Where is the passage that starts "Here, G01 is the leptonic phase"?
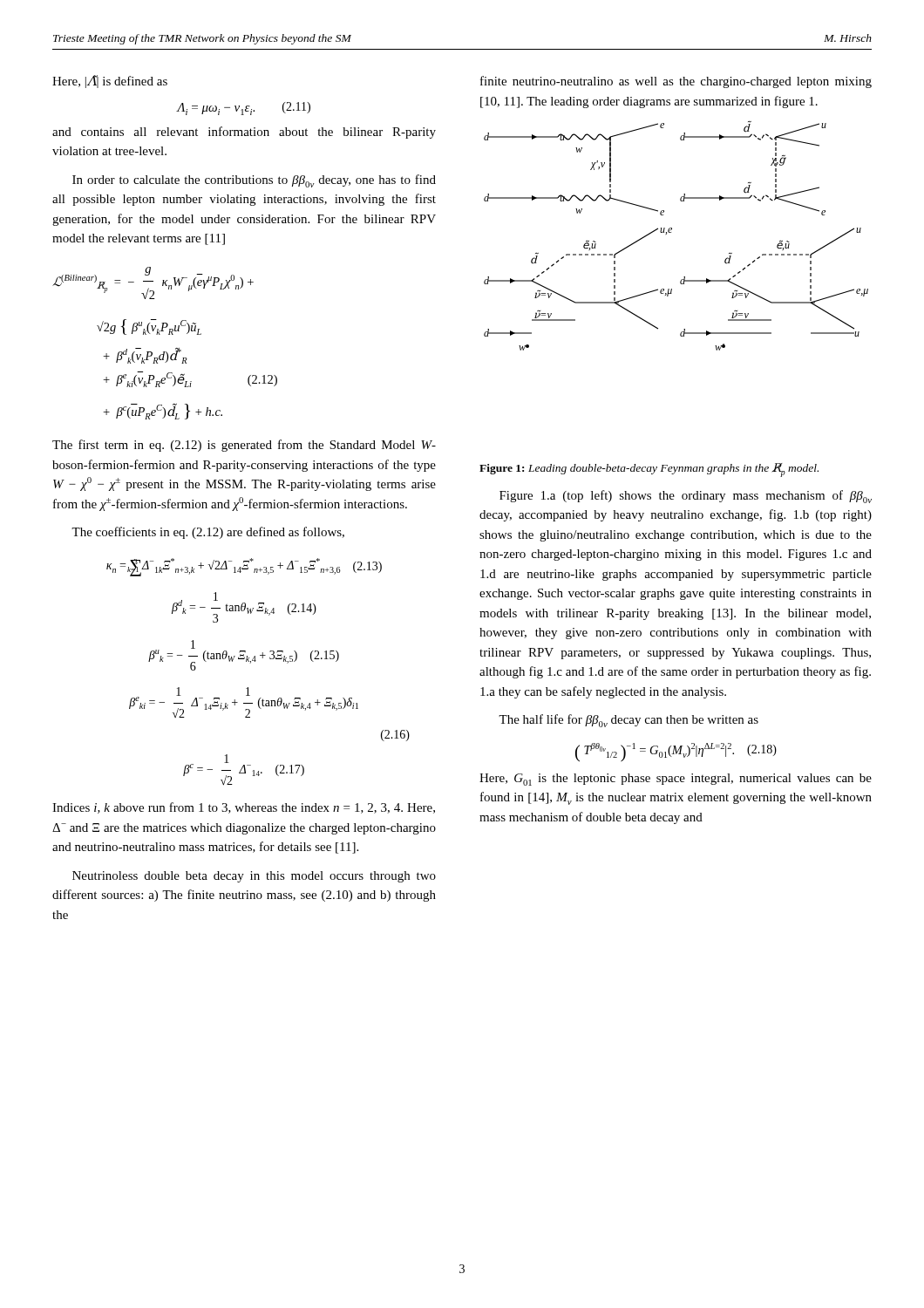 click(676, 797)
